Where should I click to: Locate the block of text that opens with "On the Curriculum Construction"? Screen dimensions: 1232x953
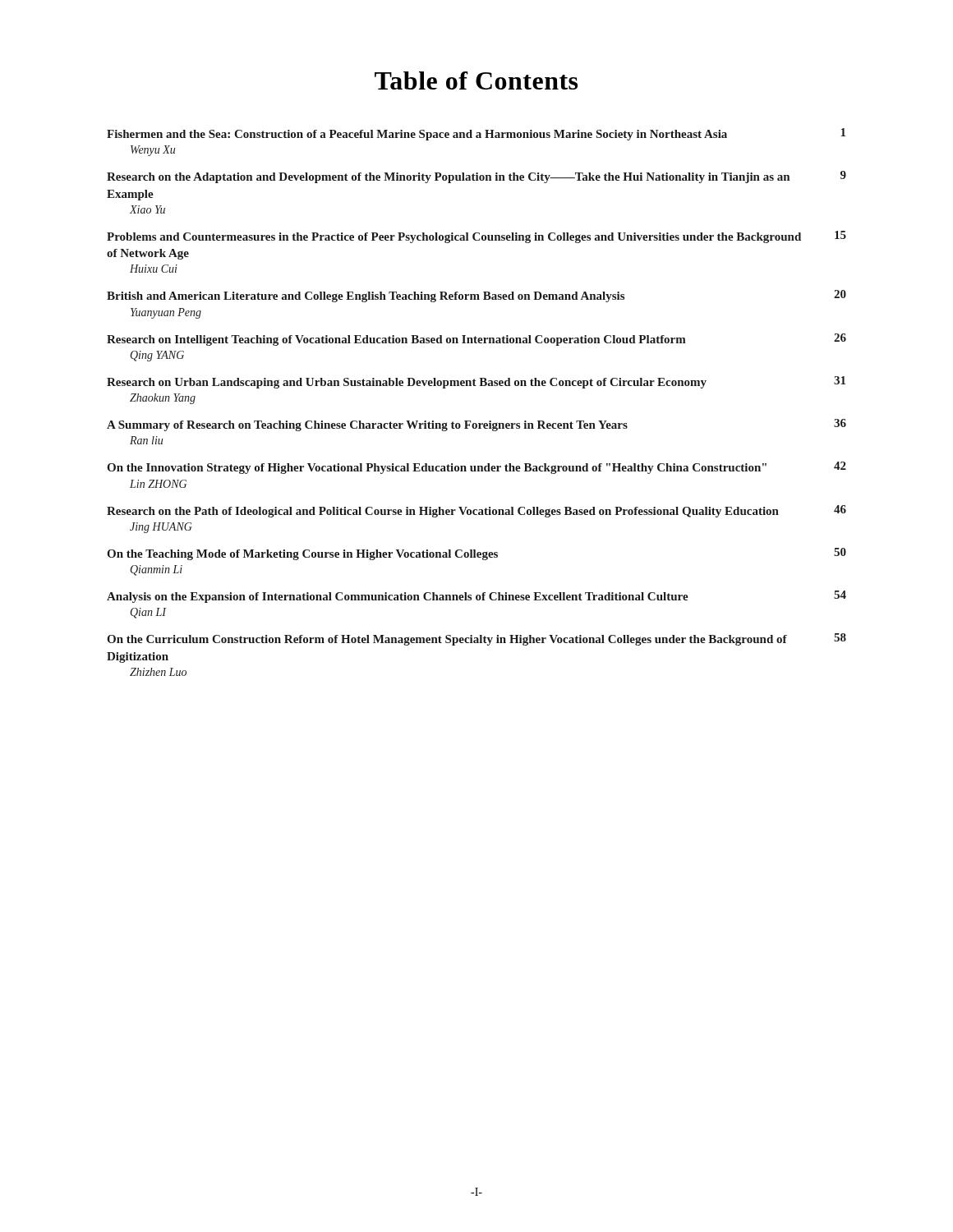click(x=476, y=639)
